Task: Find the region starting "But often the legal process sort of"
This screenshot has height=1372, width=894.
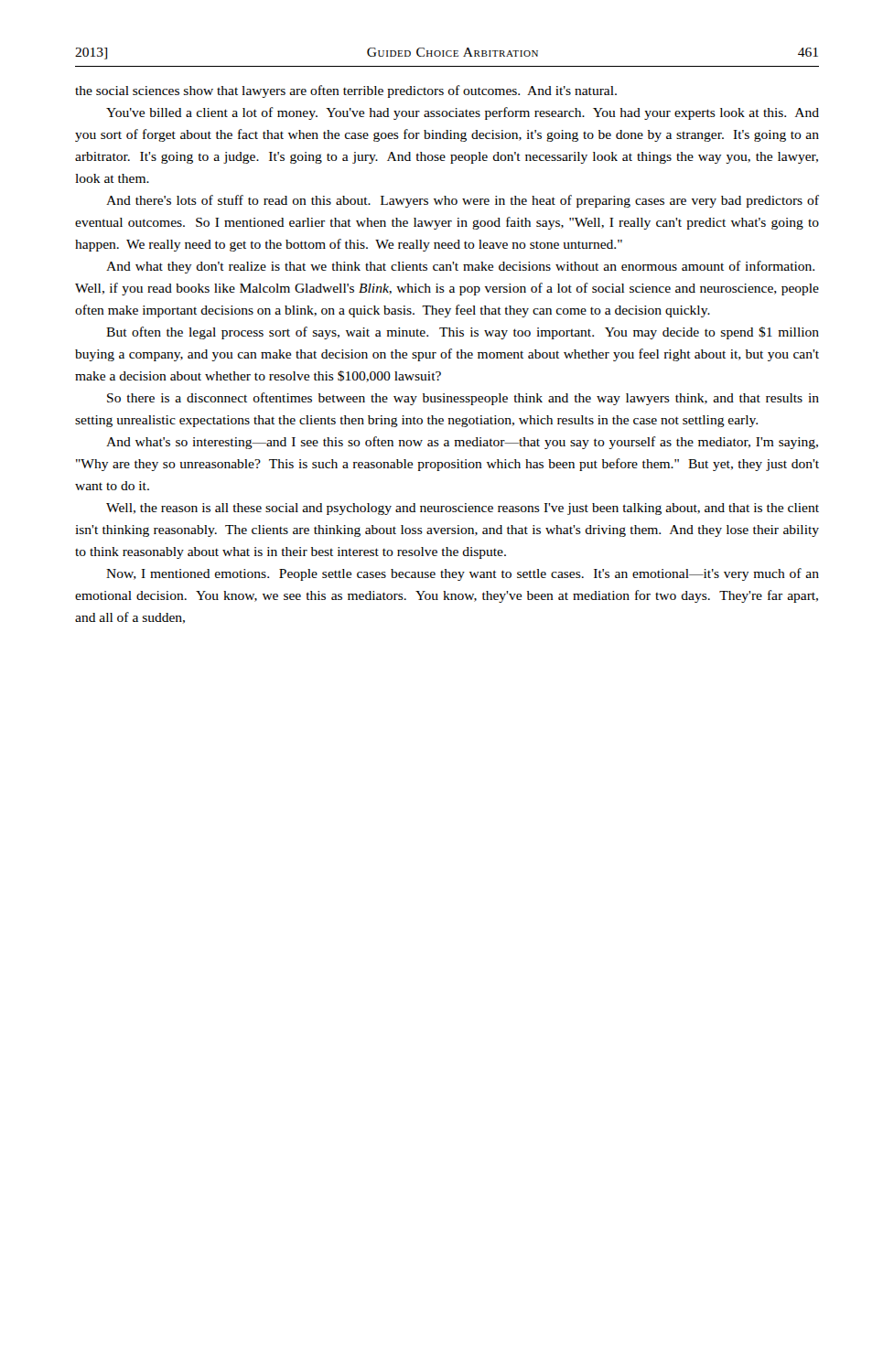Action: (x=447, y=354)
